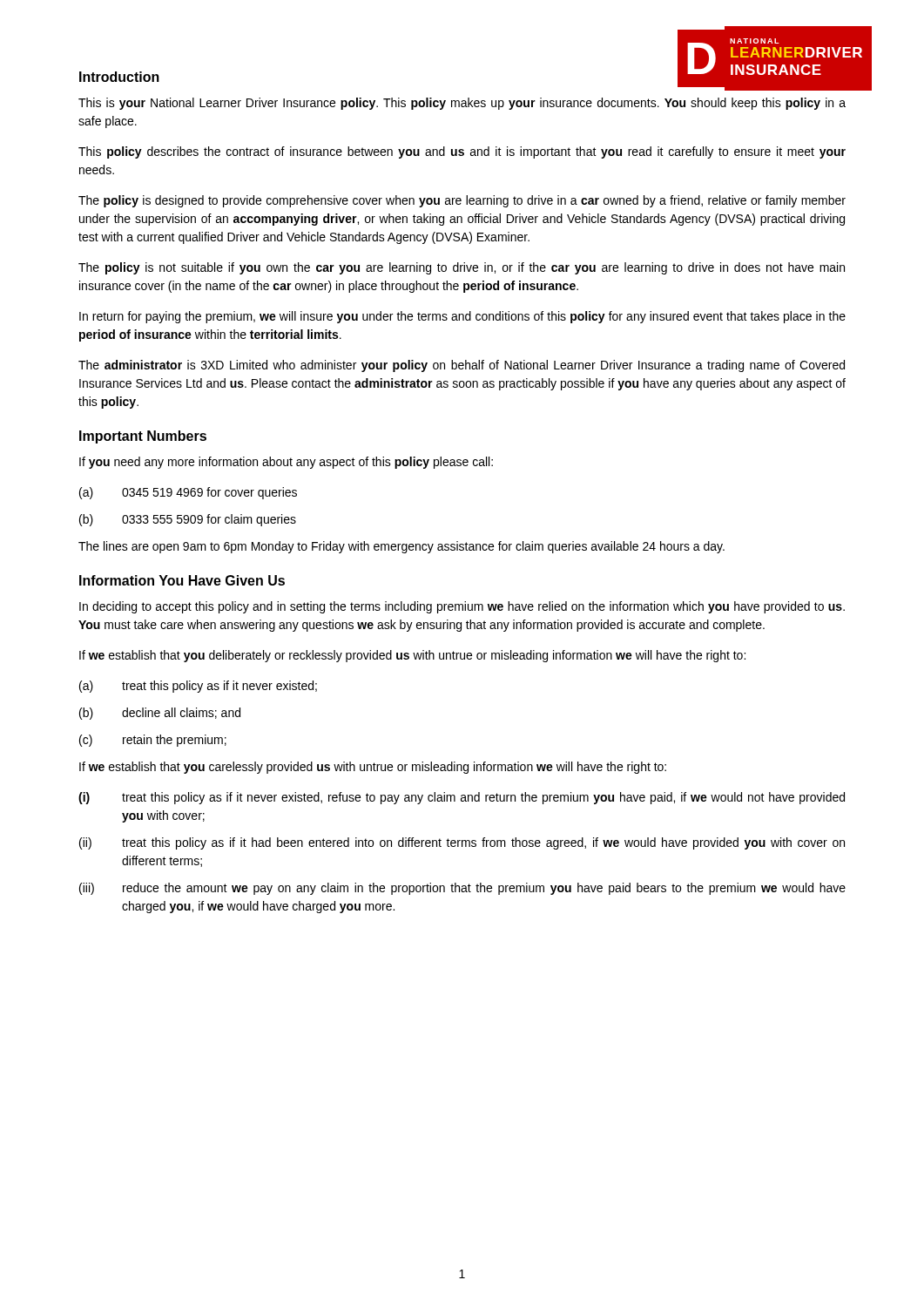This screenshot has height=1307, width=924.
Task: Find the text block that says "The policy is not suitable if you own"
Action: 462,277
